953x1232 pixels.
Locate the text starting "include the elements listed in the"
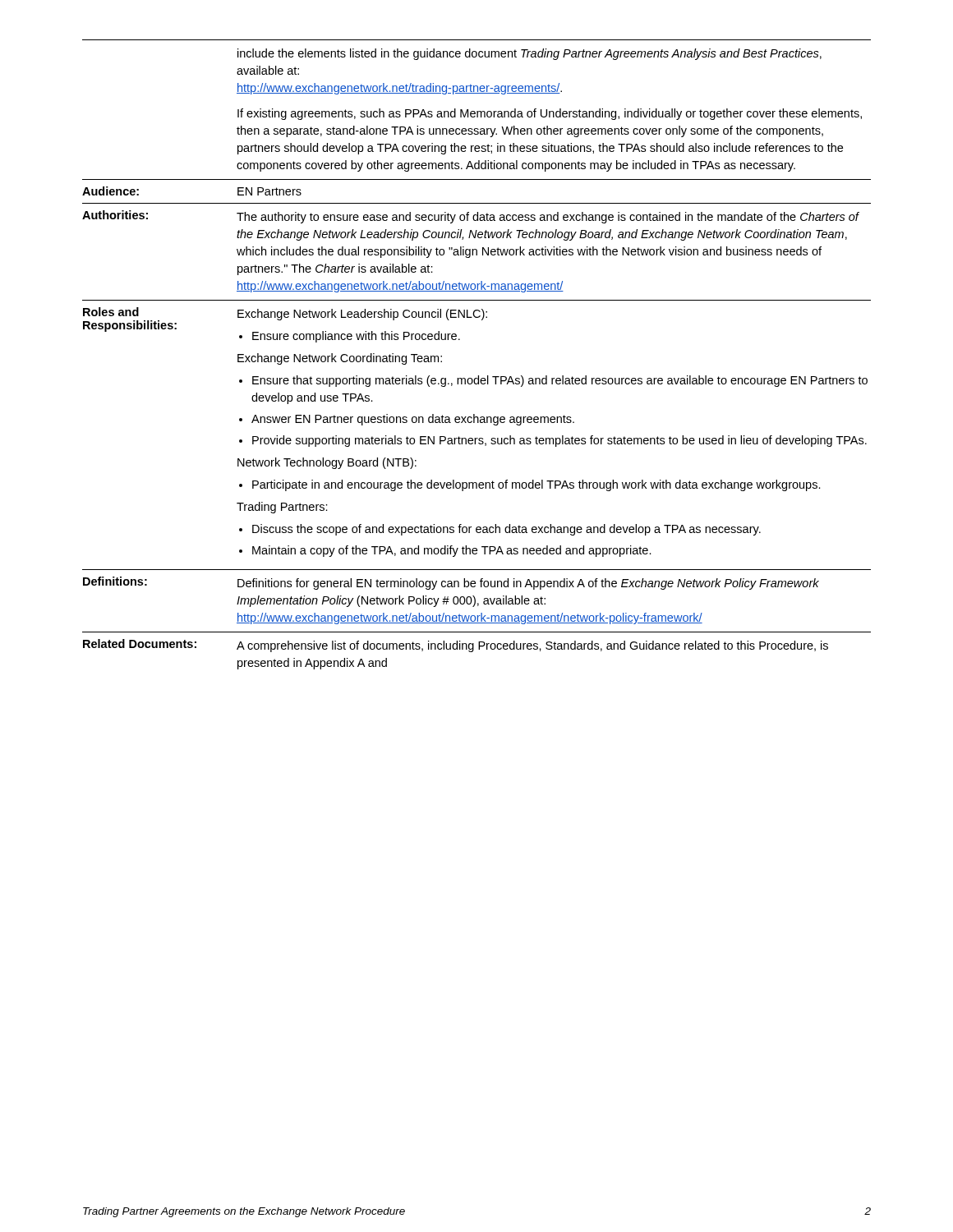554,110
